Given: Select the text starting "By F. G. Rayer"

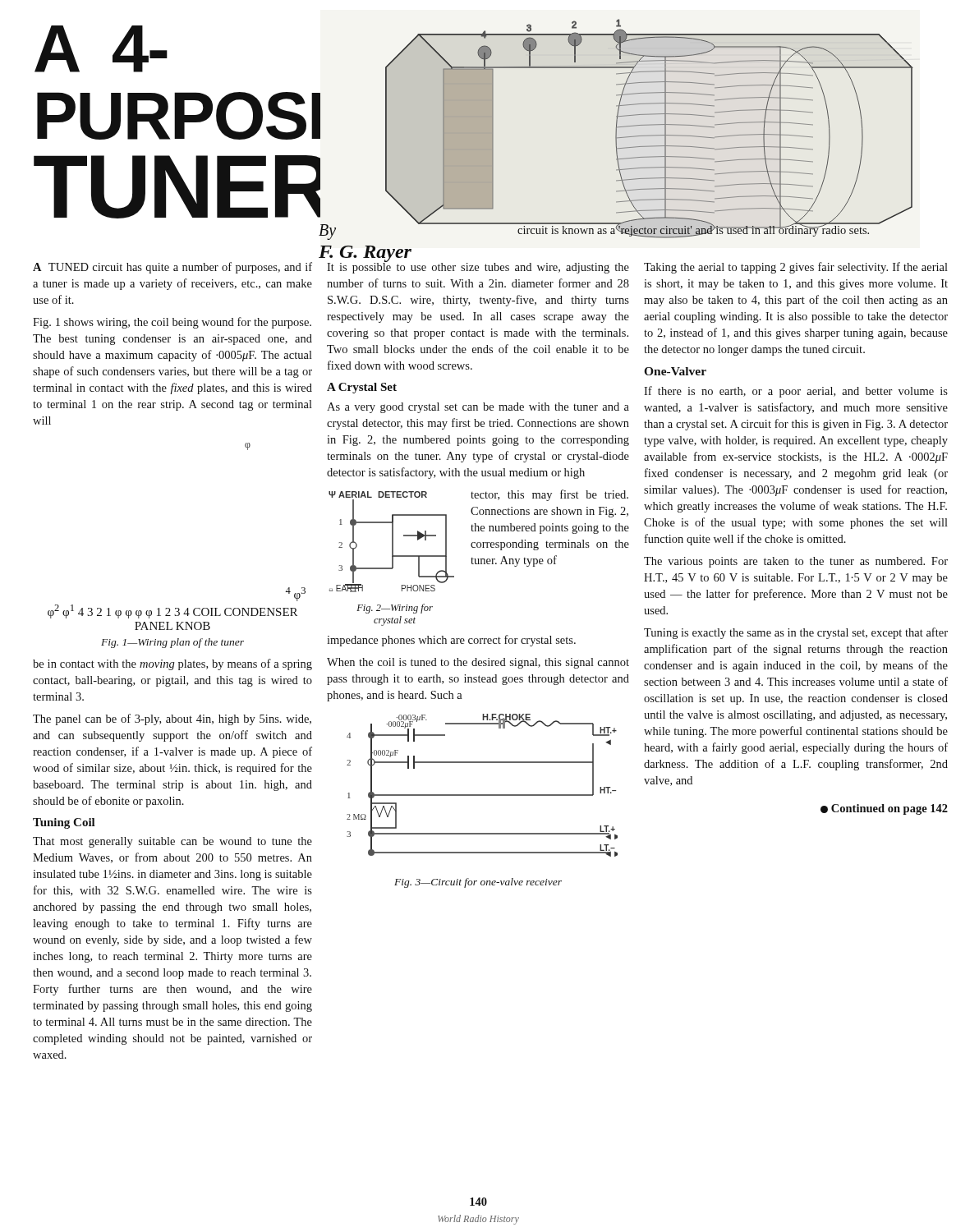Looking at the screenshot, I should pyautogui.click(x=413, y=242).
